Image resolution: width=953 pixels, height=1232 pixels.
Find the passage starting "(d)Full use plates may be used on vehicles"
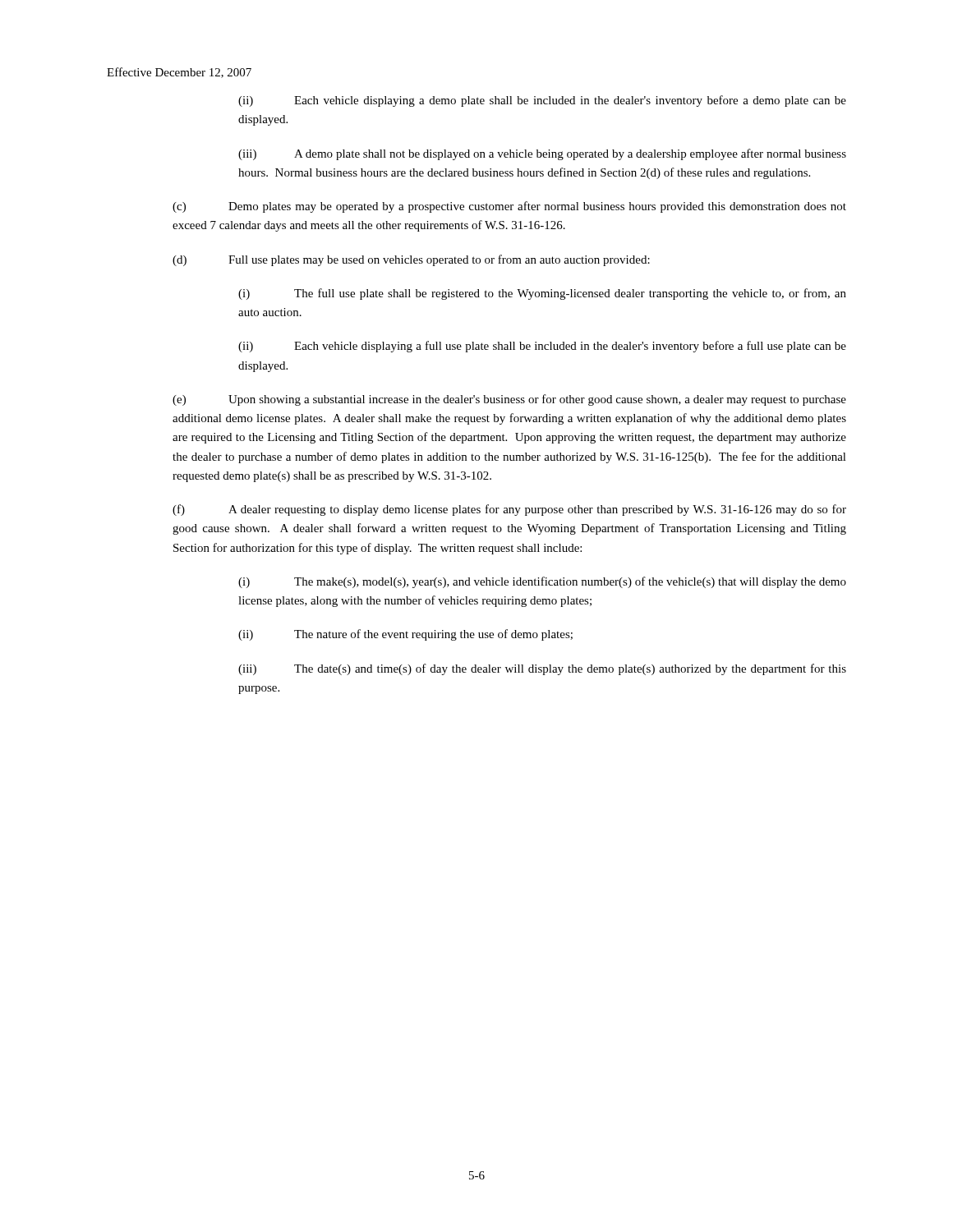coord(411,260)
